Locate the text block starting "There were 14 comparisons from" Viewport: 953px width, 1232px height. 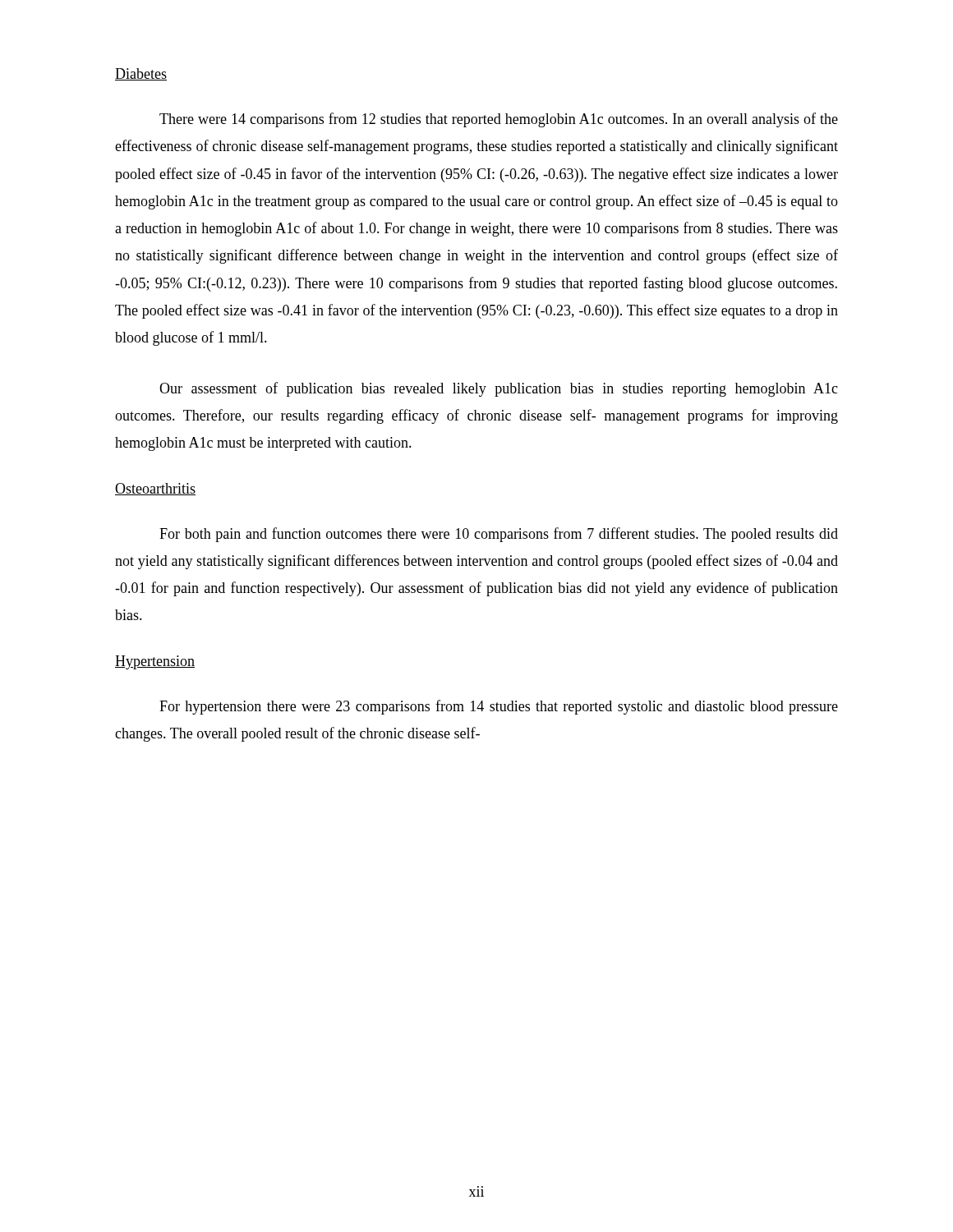[476, 229]
